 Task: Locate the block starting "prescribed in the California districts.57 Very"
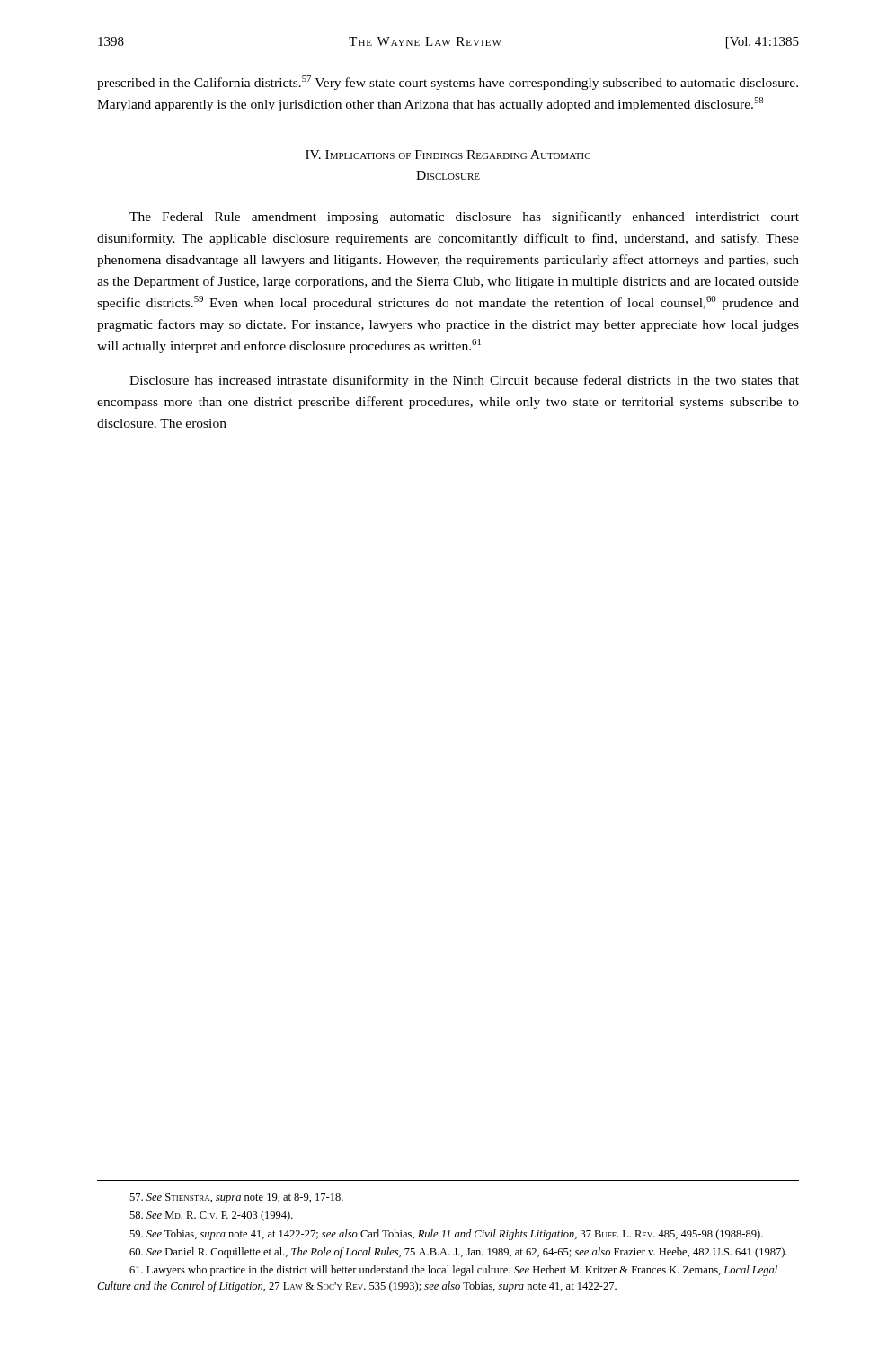[448, 92]
